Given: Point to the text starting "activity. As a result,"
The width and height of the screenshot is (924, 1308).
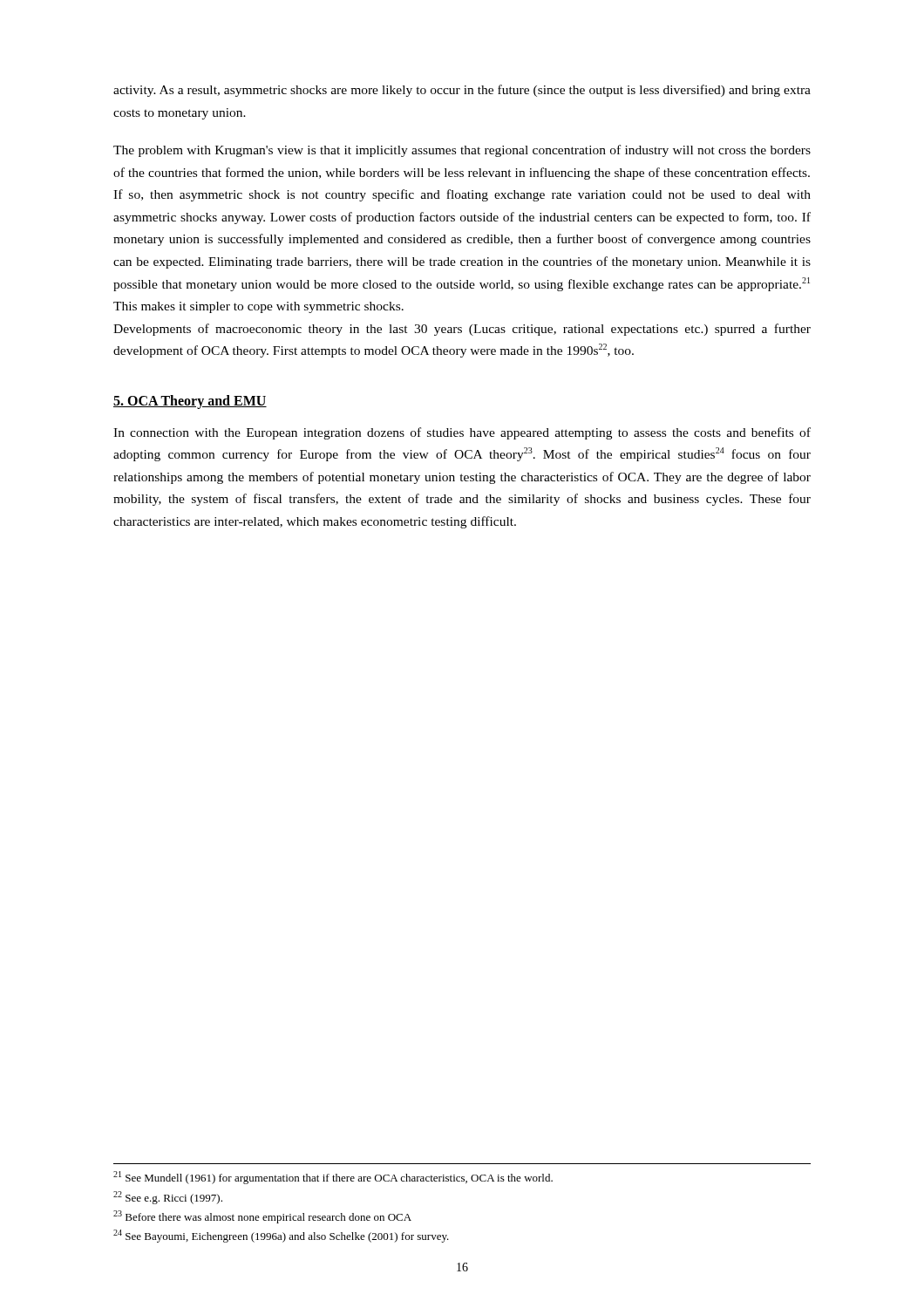Looking at the screenshot, I should 462,101.
